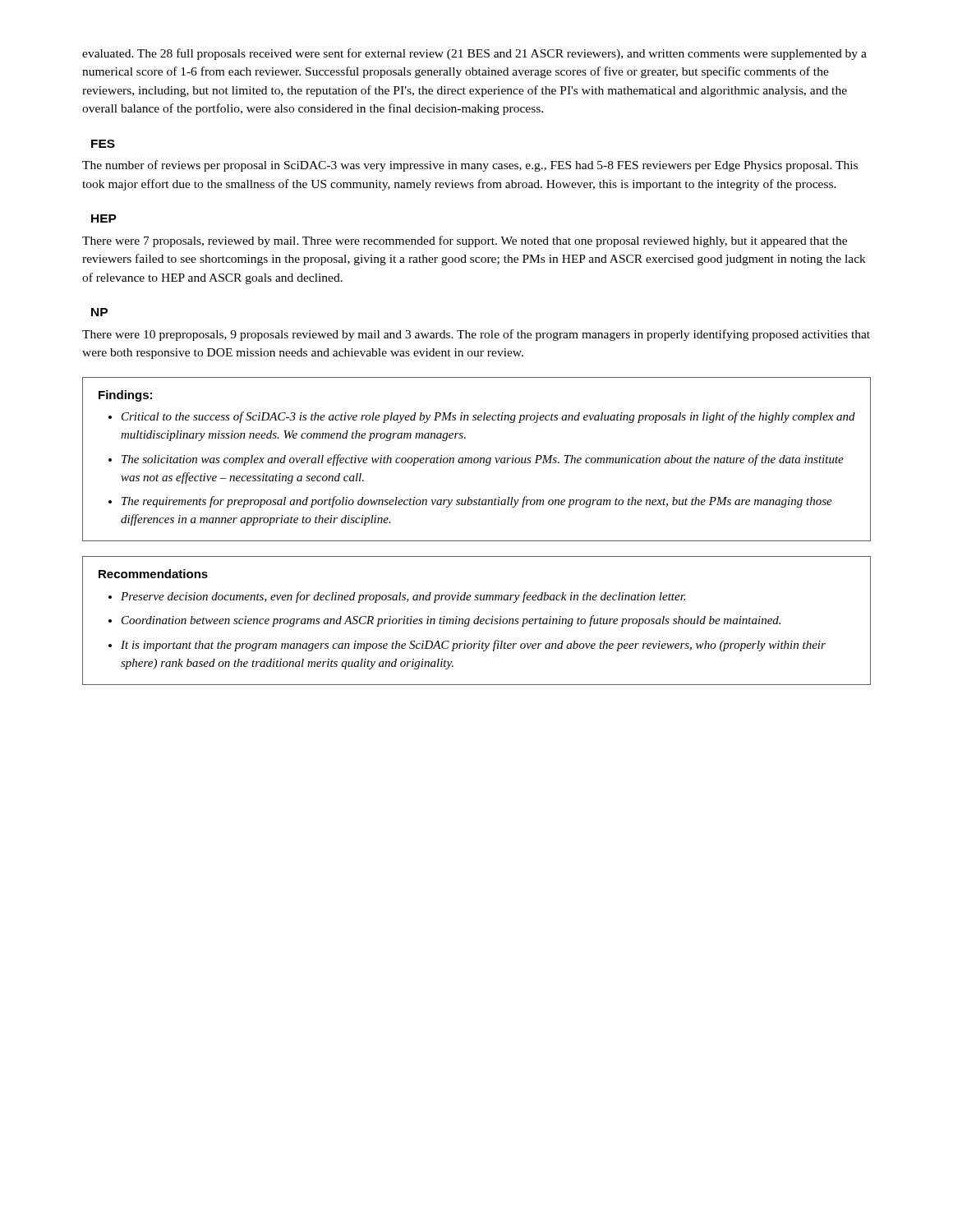953x1232 pixels.
Task: Navigate to the text starting "Coordination between science programs and ASCR priorities"
Action: [x=451, y=620]
